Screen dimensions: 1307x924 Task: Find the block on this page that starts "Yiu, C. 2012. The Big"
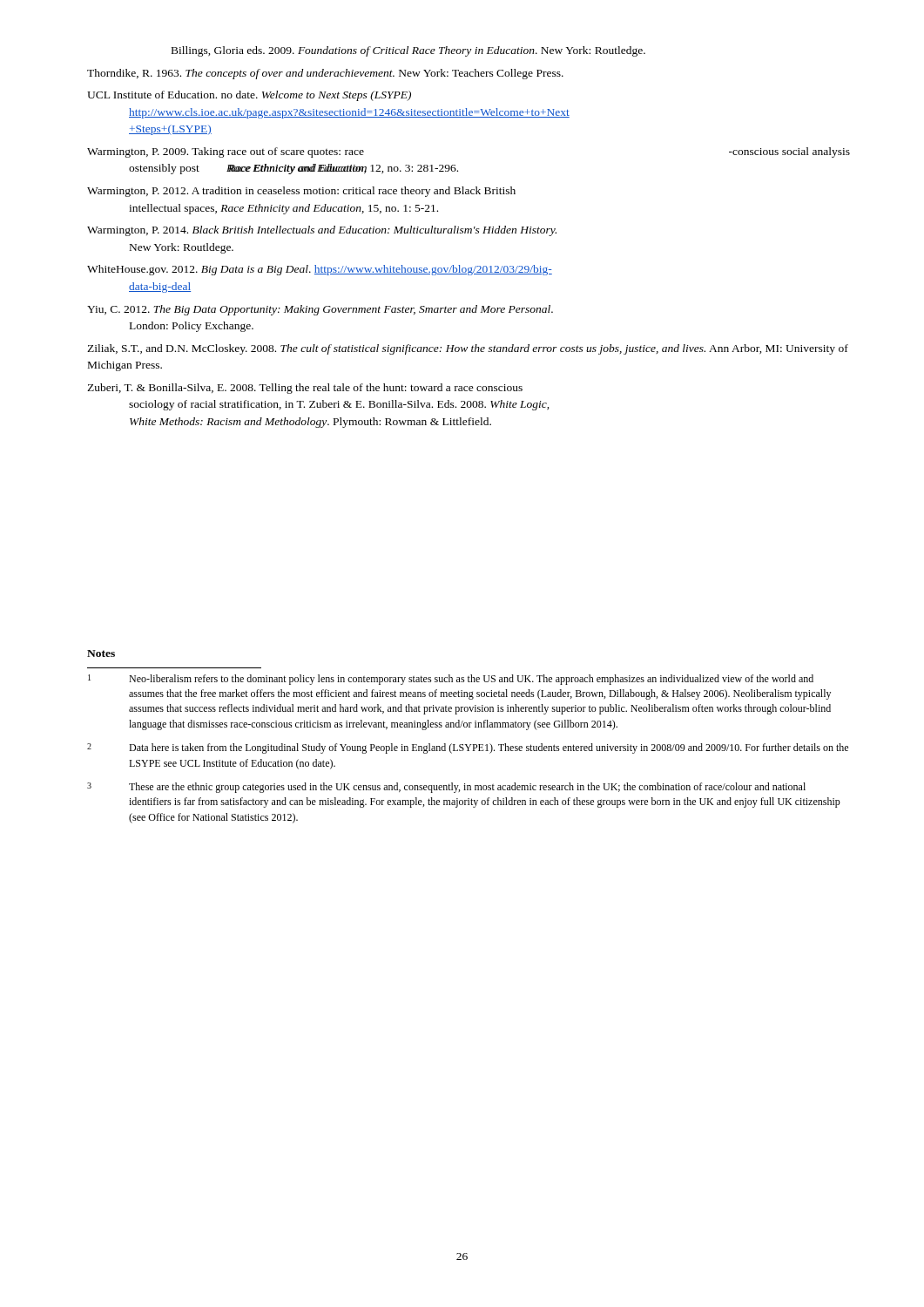click(x=469, y=318)
